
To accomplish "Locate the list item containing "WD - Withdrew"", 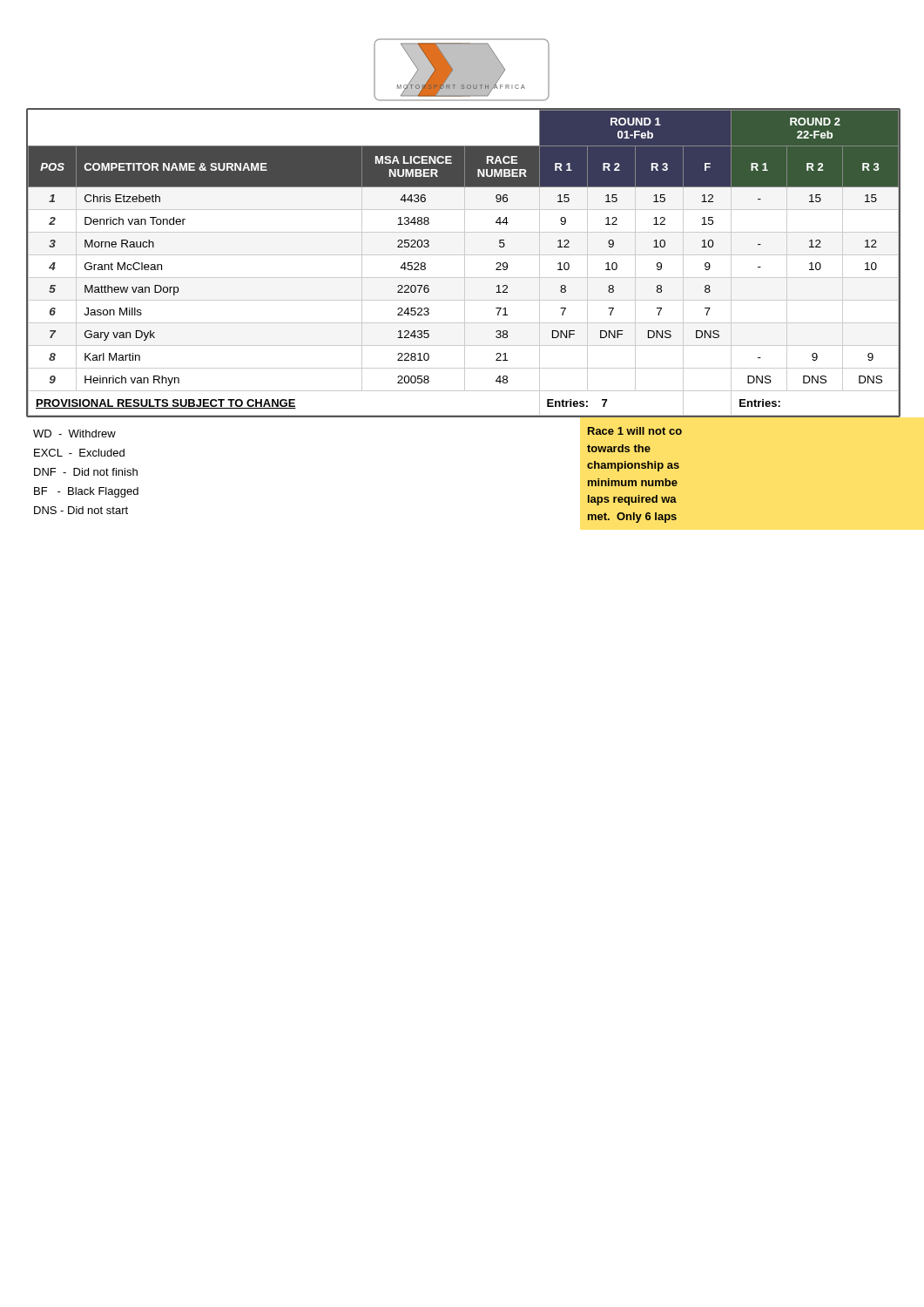I will pos(74,434).
